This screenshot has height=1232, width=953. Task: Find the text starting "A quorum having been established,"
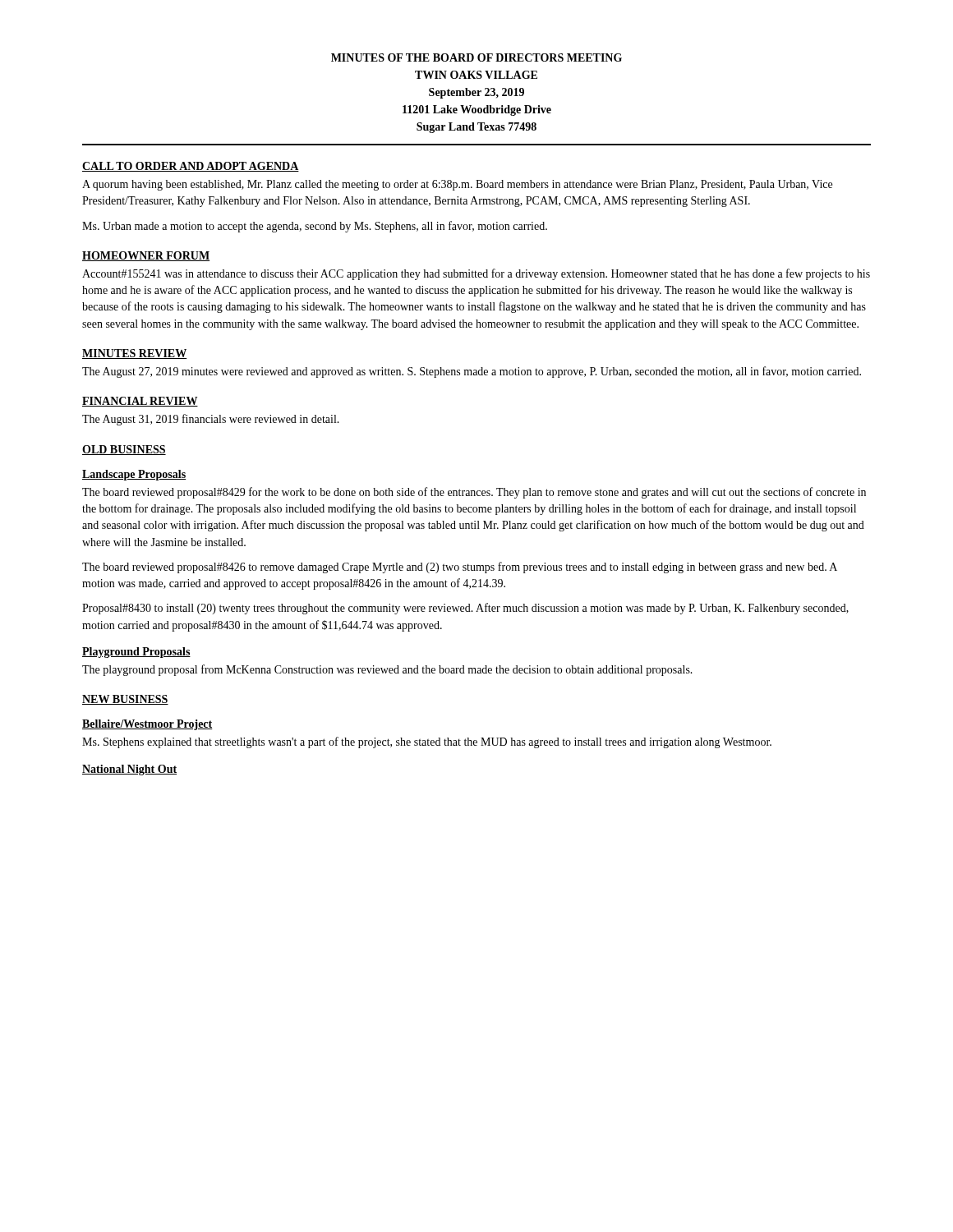(x=476, y=193)
